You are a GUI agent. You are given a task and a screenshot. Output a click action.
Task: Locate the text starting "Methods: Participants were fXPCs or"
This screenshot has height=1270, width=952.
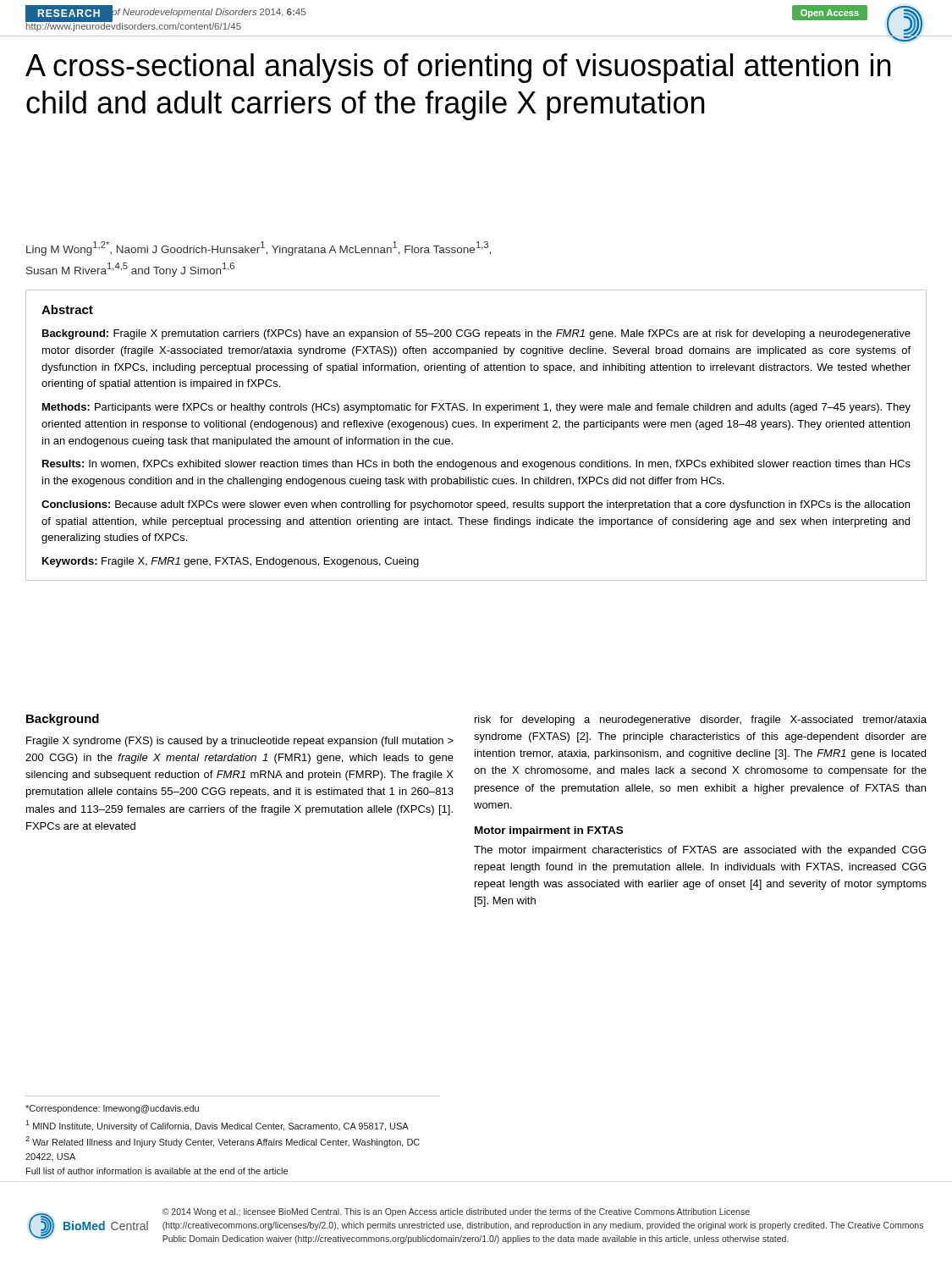pos(476,424)
